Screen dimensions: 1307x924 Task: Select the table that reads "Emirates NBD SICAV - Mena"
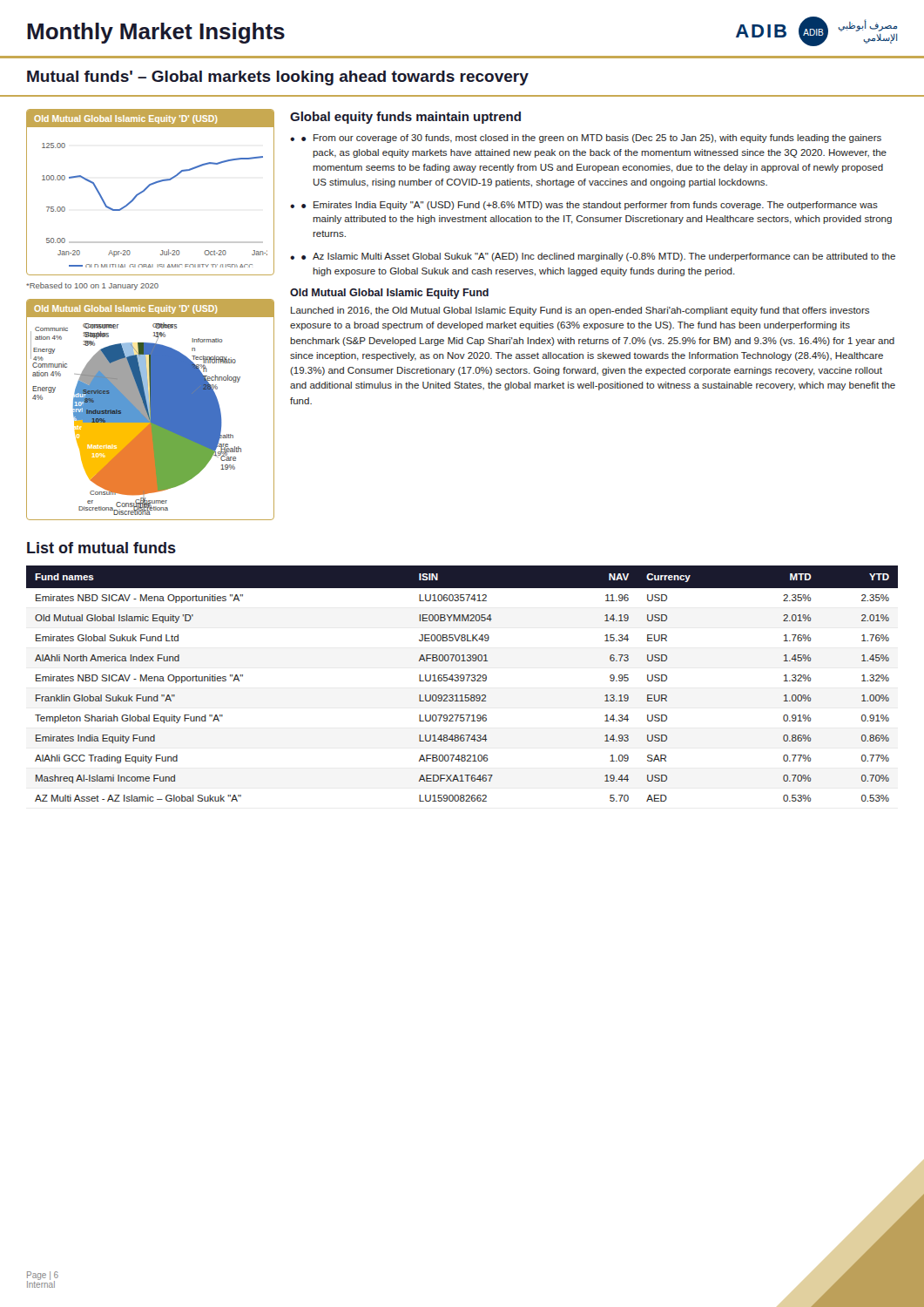click(x=462, y=687)
